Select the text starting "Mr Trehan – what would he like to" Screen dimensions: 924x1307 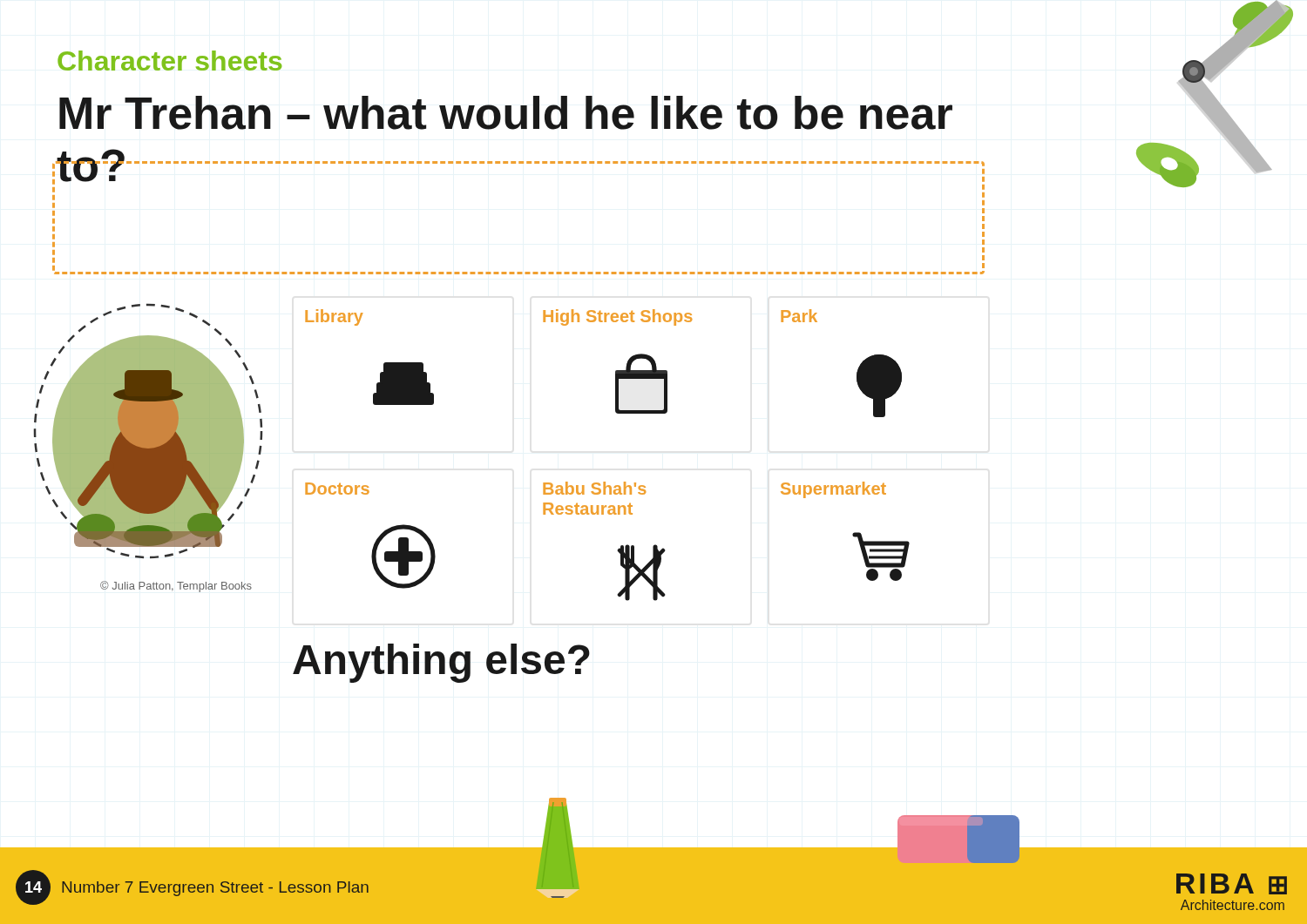(505, 139)
